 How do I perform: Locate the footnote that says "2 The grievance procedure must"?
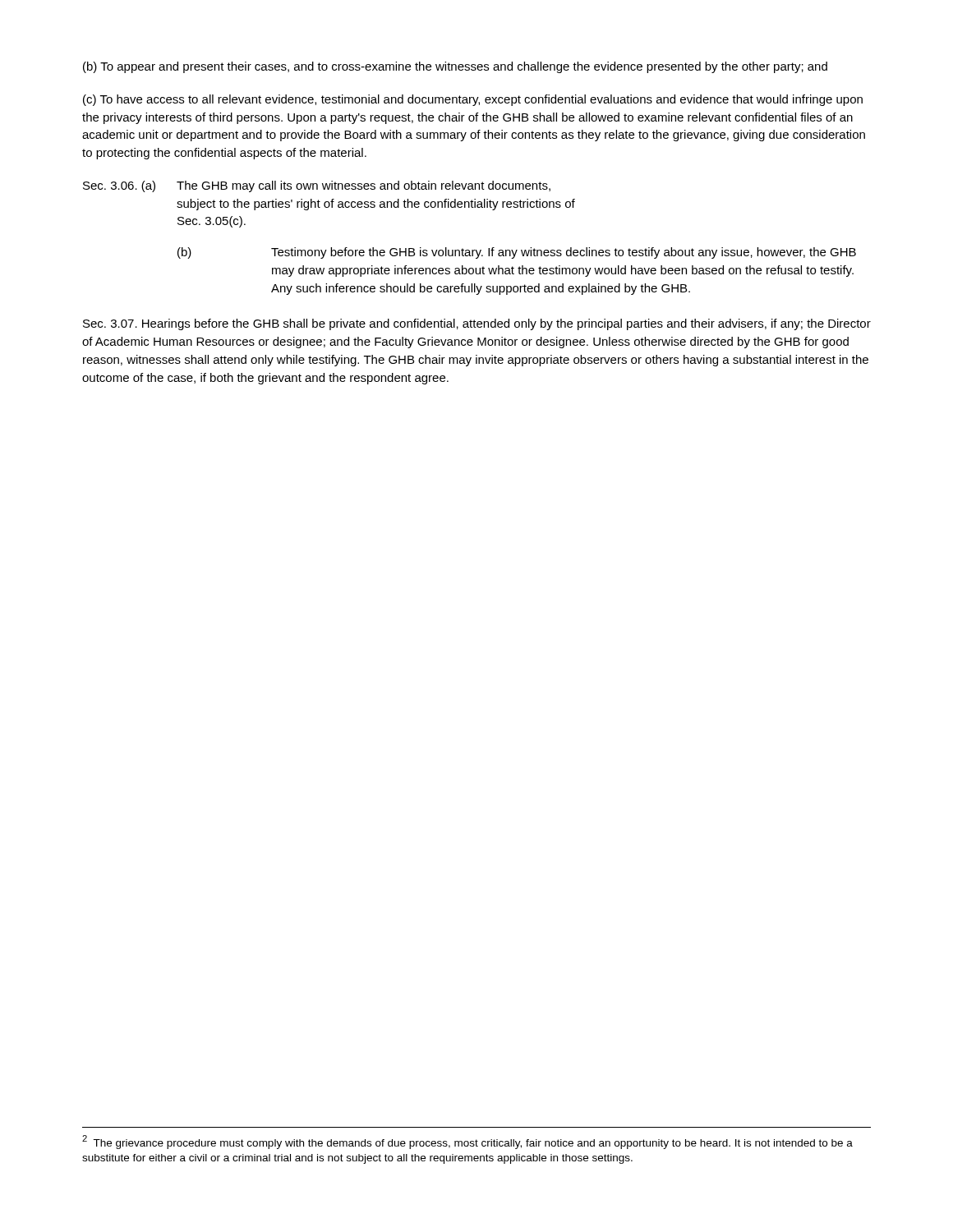pos(467,1149)
